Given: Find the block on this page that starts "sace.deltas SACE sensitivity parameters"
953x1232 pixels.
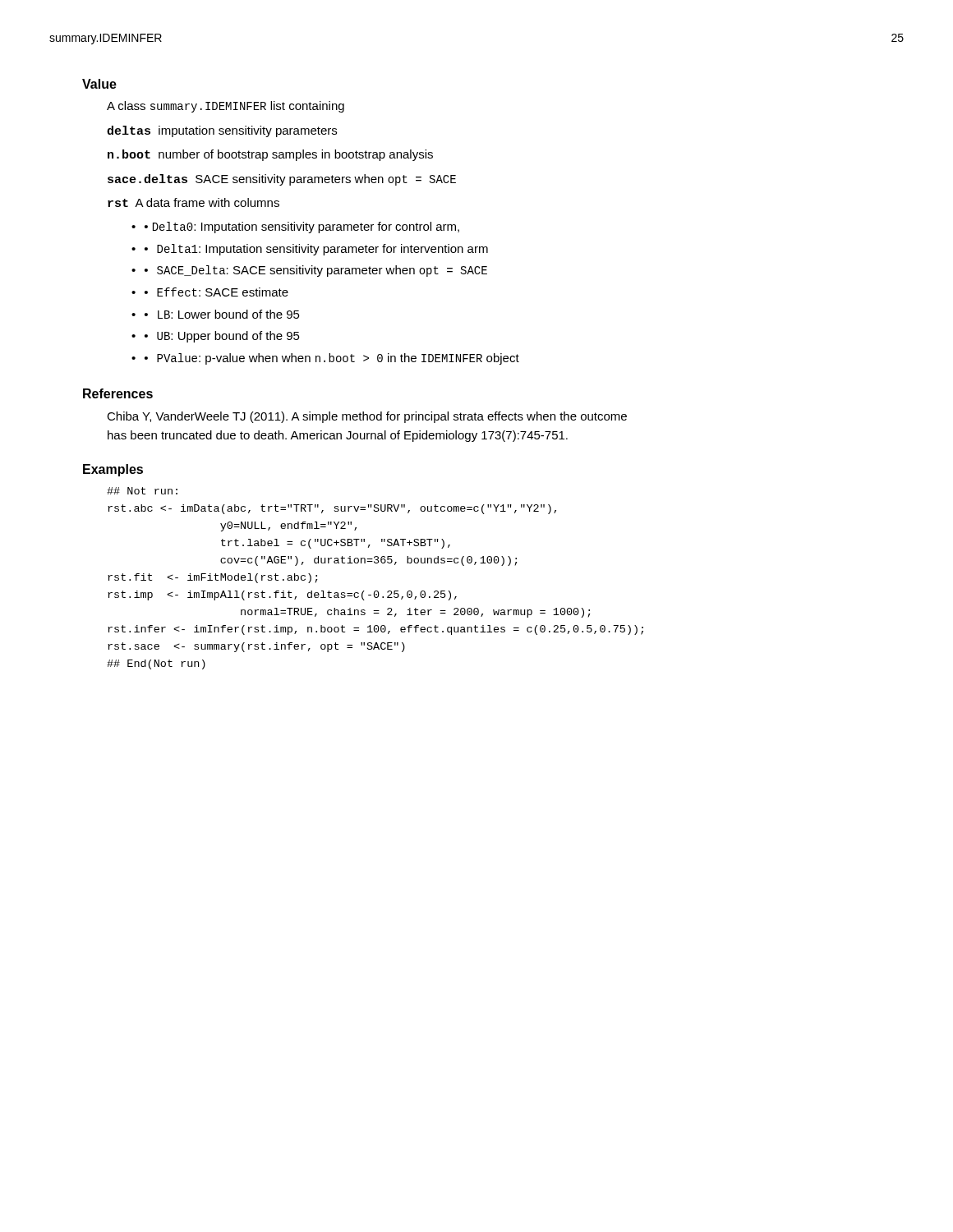Looking at the screenshot, I should 282,179.
